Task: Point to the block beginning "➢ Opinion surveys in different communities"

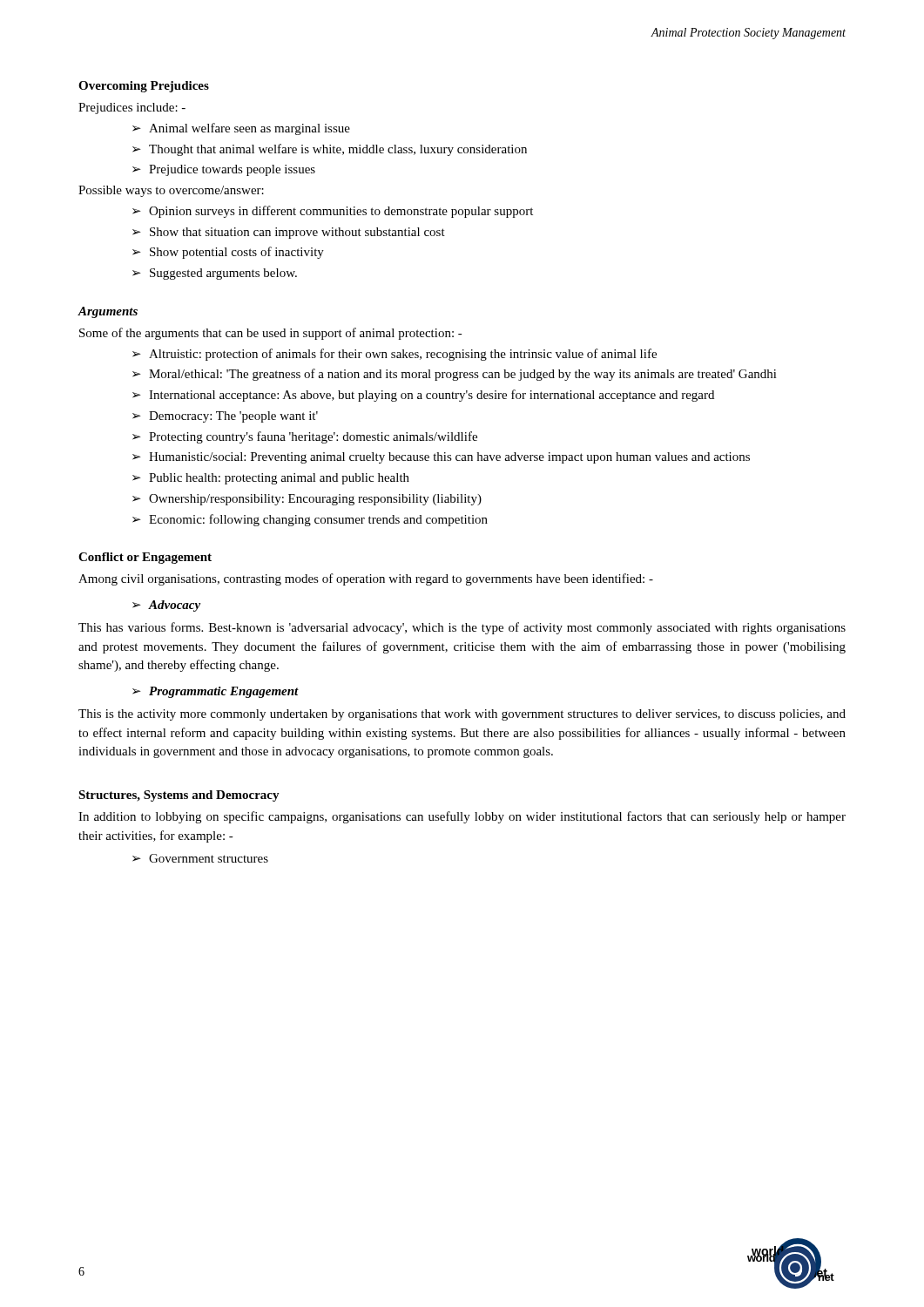Action: coord(488,211)
